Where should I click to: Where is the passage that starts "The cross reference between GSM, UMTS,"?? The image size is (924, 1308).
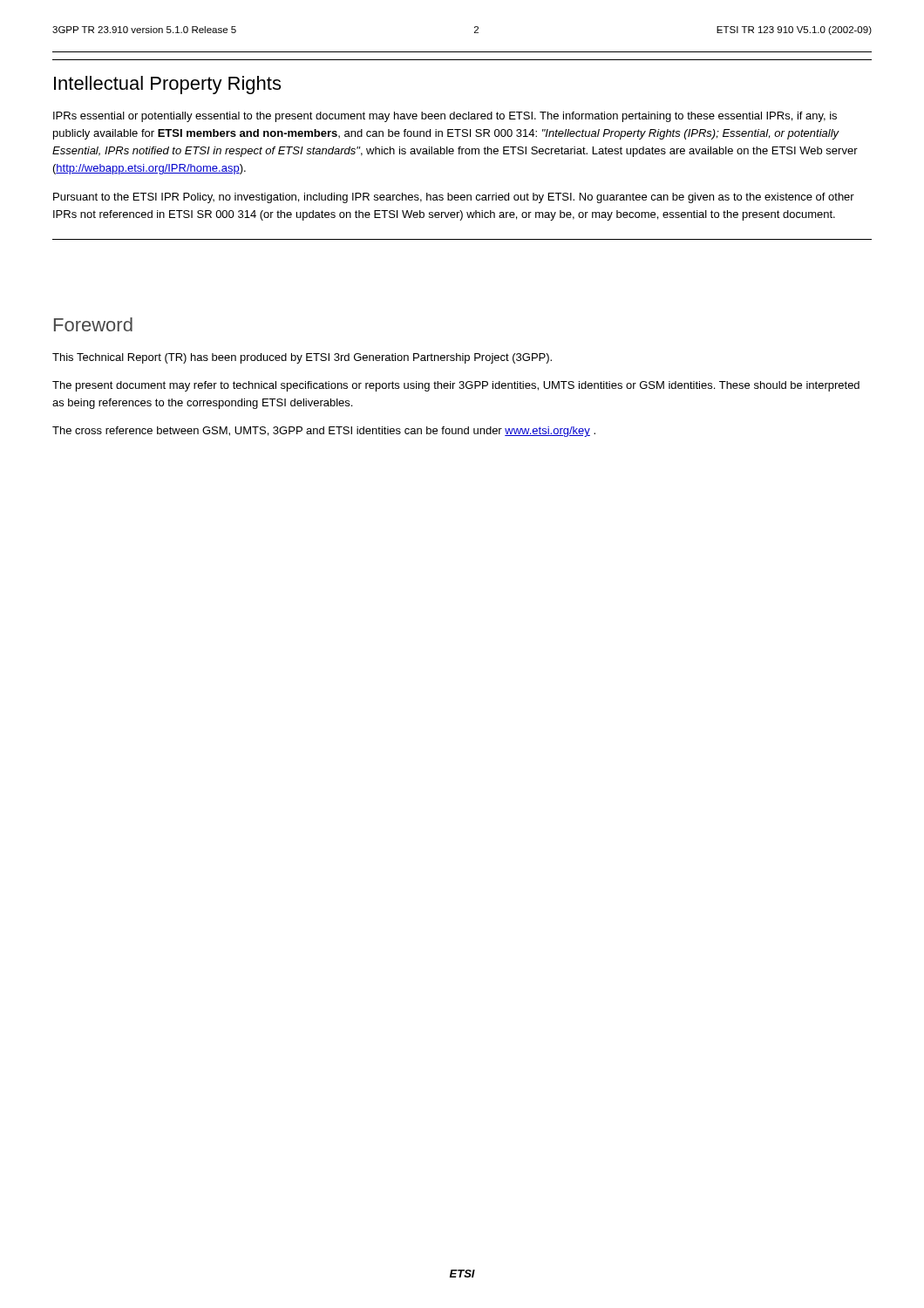pyautogui.click(x=324, y=431)
